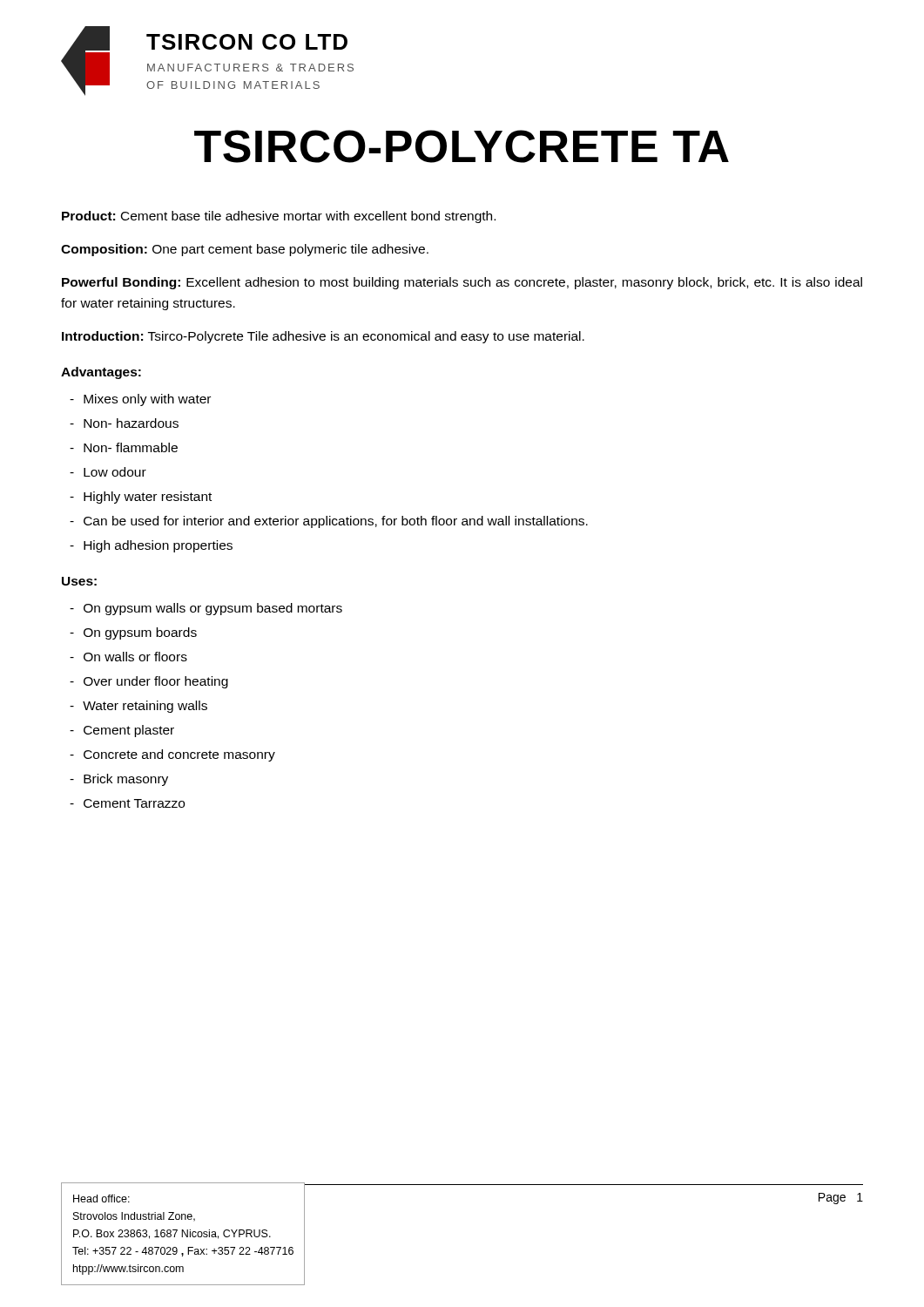Locate the block starting "- Highly water resistant"
Image resolution: width=924 pixels, height=1307 pixels.
[x=141, y=498]
